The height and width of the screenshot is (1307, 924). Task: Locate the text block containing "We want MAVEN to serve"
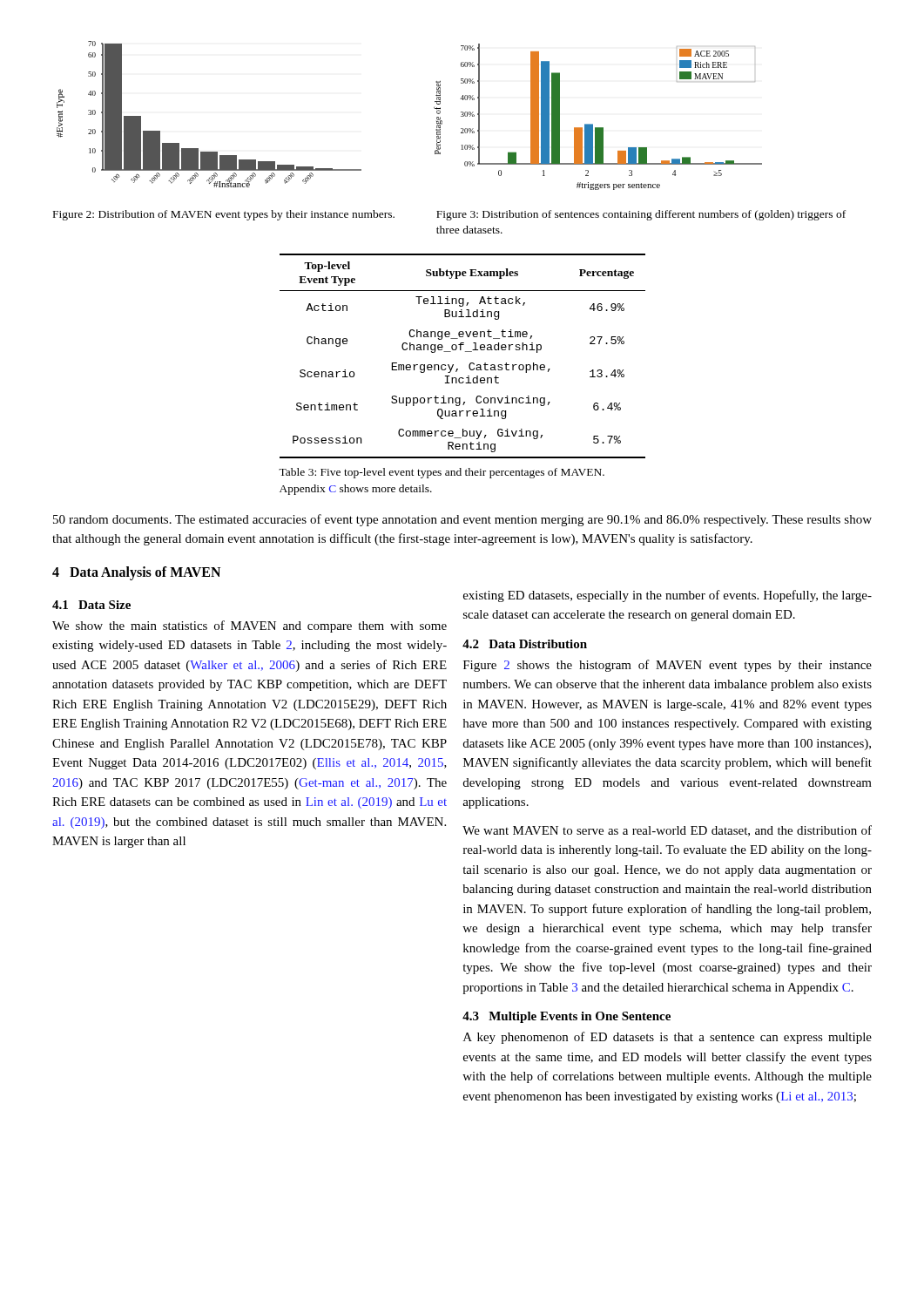667,909
